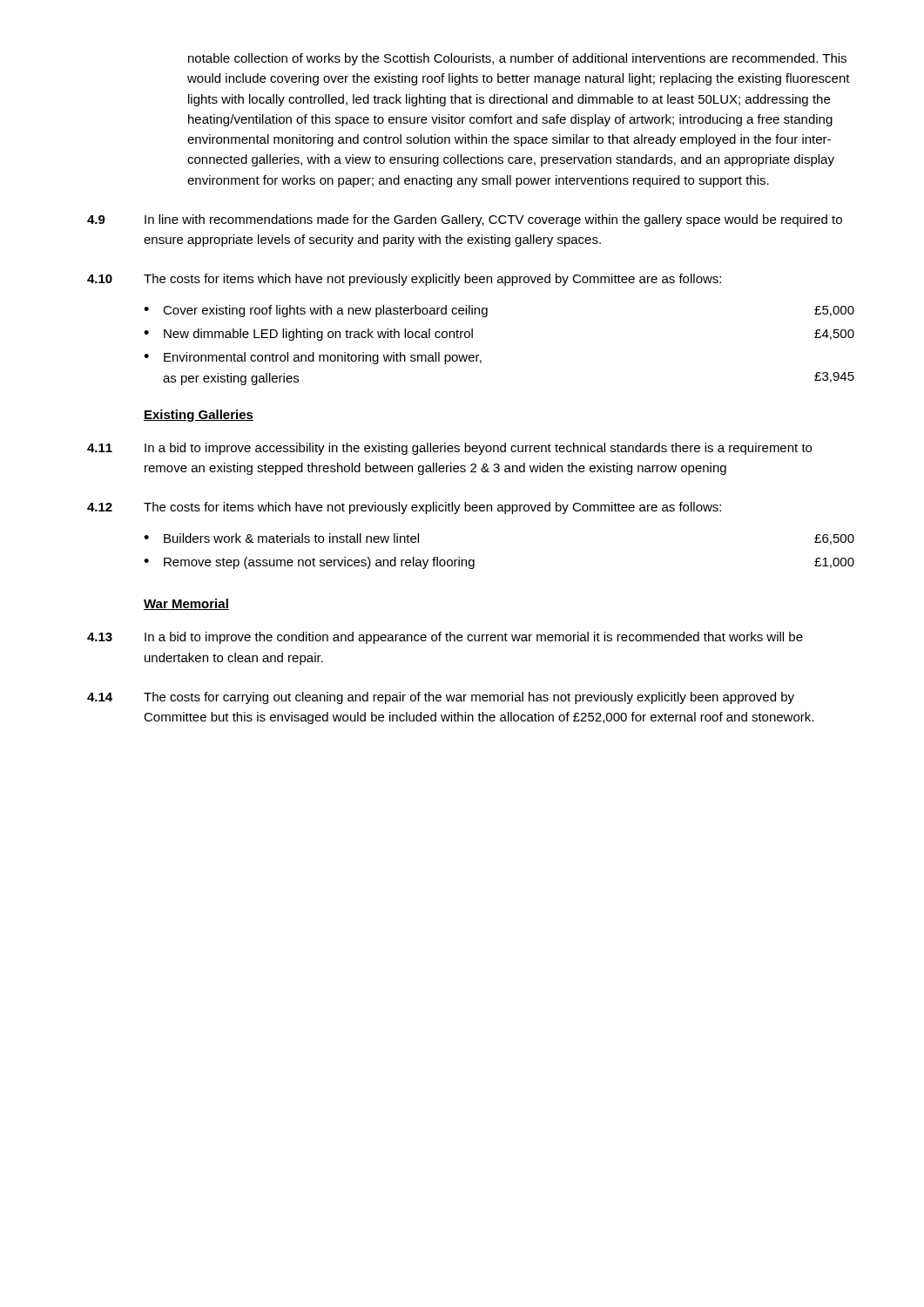This screenshot has width=924, height=1307.
Task: Find the section header containing "Existing Galleries"
Action: pos(199,414)
